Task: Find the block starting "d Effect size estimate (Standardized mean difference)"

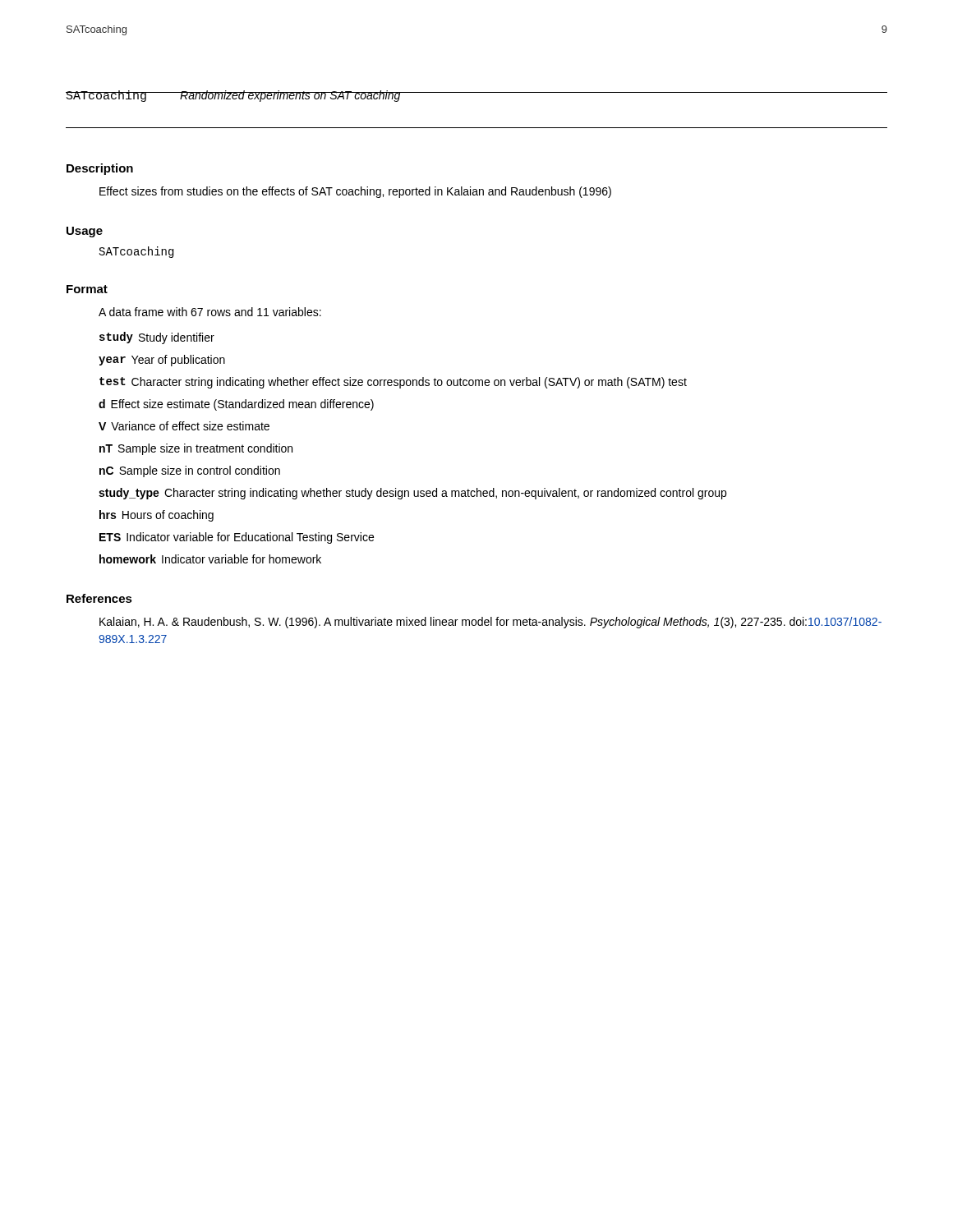Action: click(236, 405)
